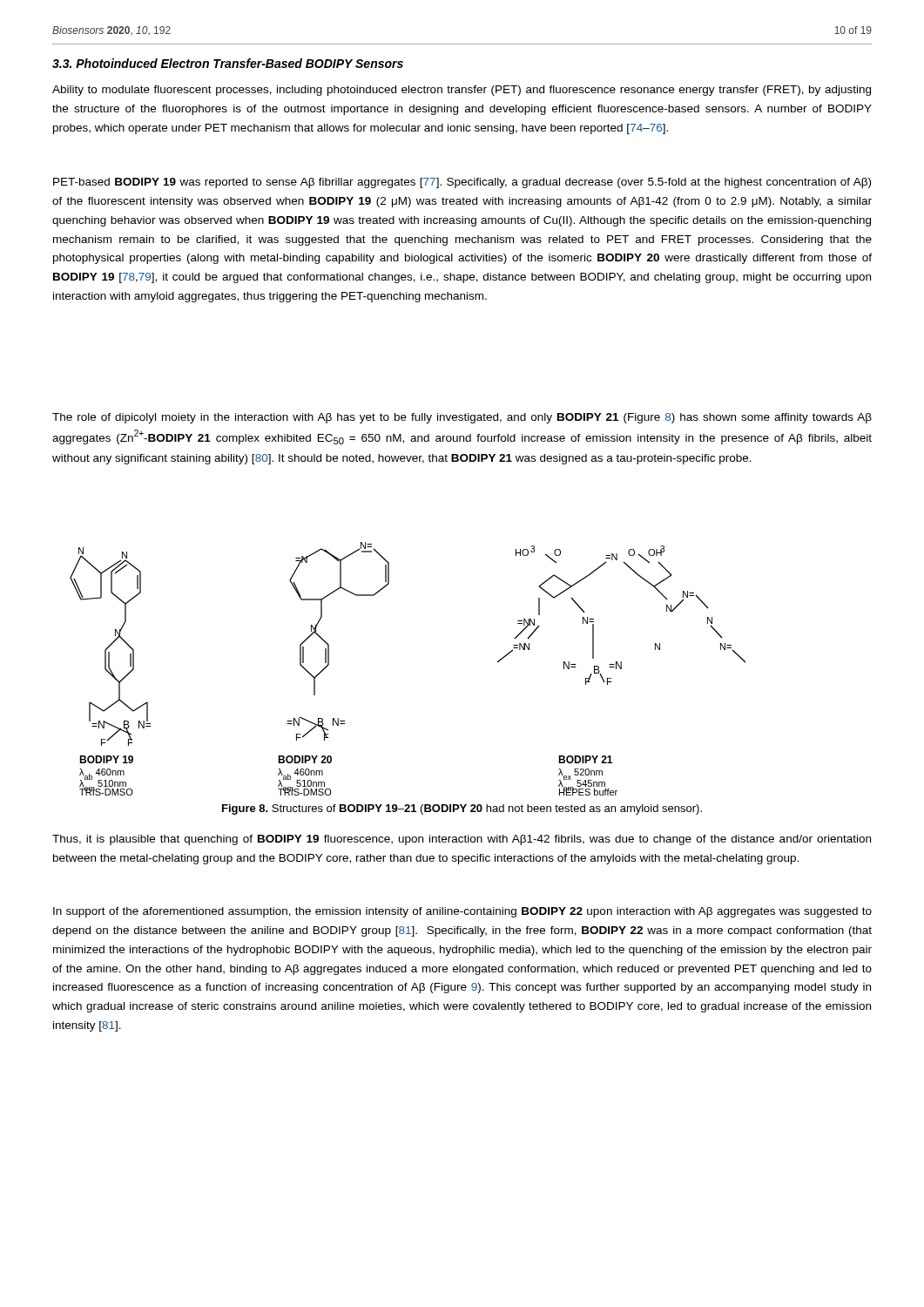
Task: Point to the section header beginning "3.3. Photoinduced Electron"
Action: tap(228, 64)
